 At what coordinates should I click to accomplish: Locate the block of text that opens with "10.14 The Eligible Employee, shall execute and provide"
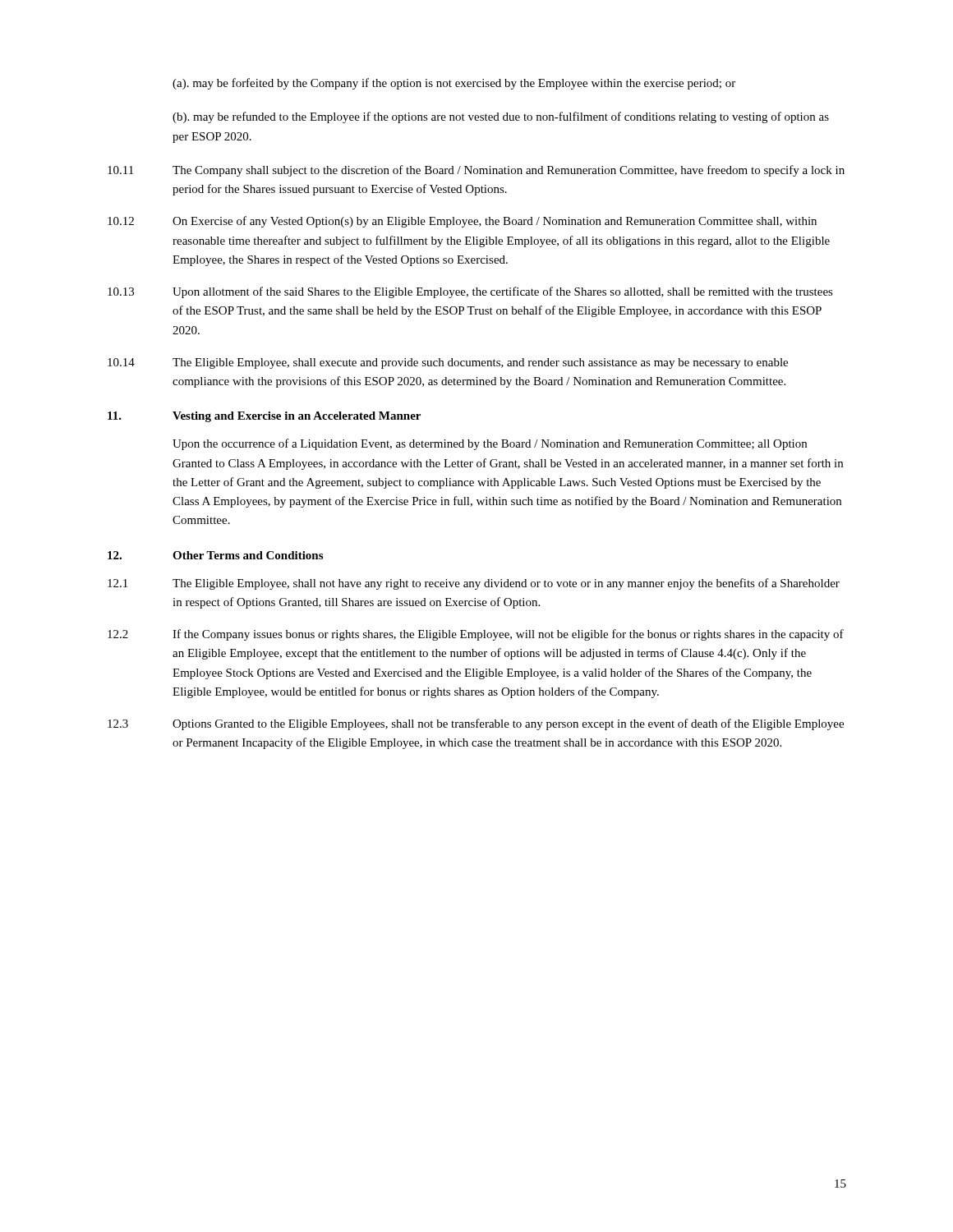pyautogui.click(x=476, y=372)
